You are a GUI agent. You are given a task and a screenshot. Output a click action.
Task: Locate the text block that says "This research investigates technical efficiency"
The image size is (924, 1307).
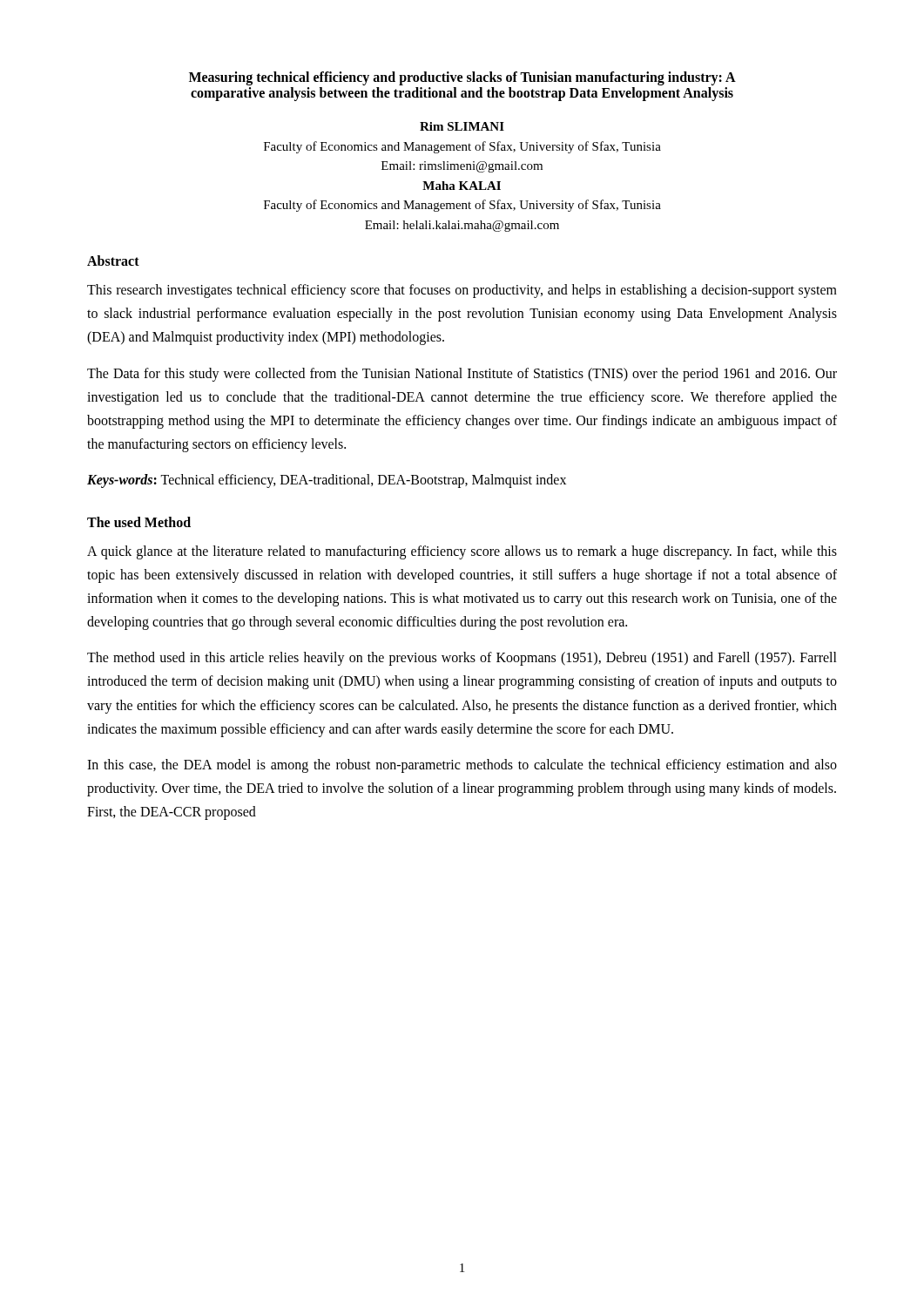462,313
